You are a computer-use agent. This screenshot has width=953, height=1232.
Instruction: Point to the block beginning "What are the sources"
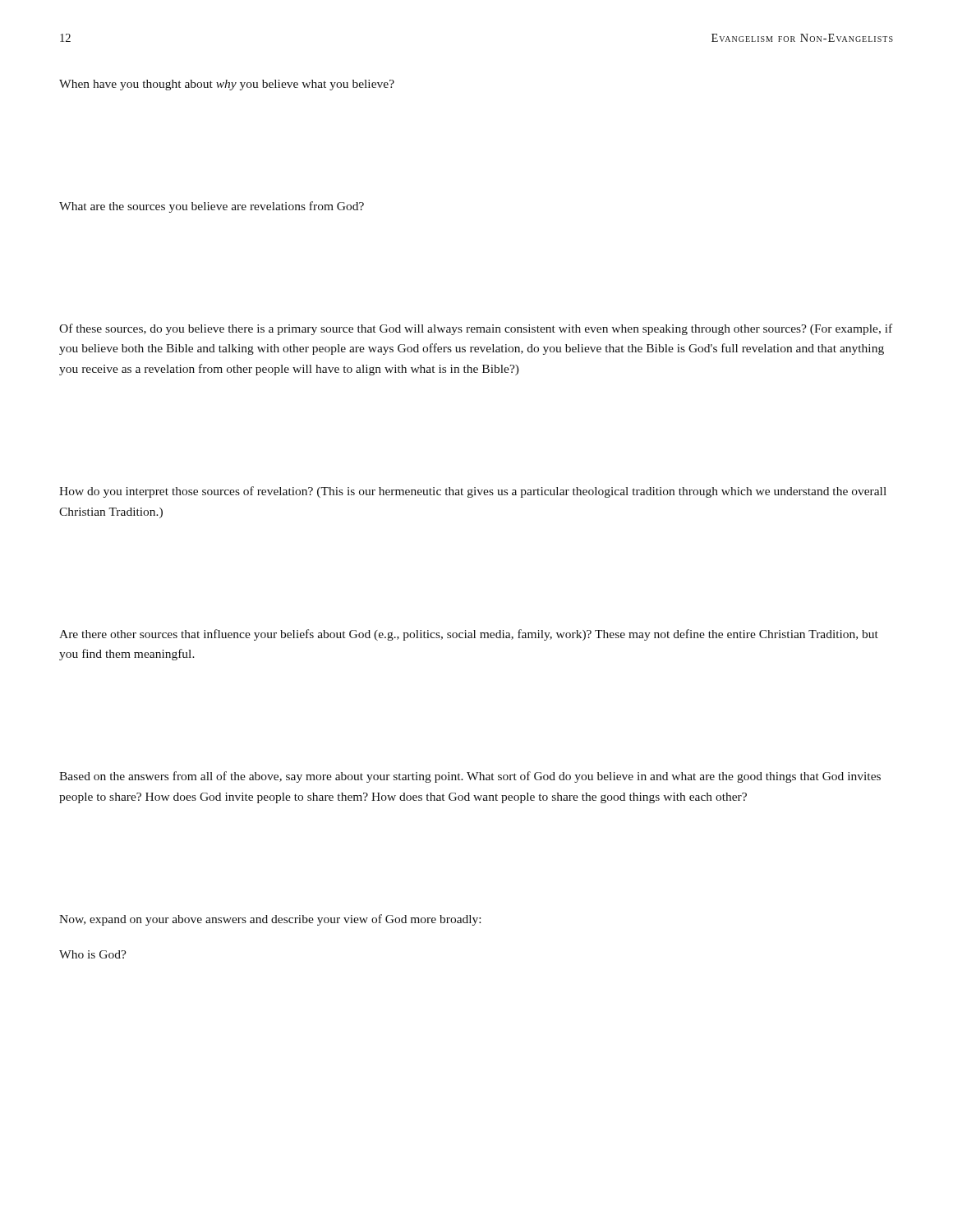(x=212, y=206)
